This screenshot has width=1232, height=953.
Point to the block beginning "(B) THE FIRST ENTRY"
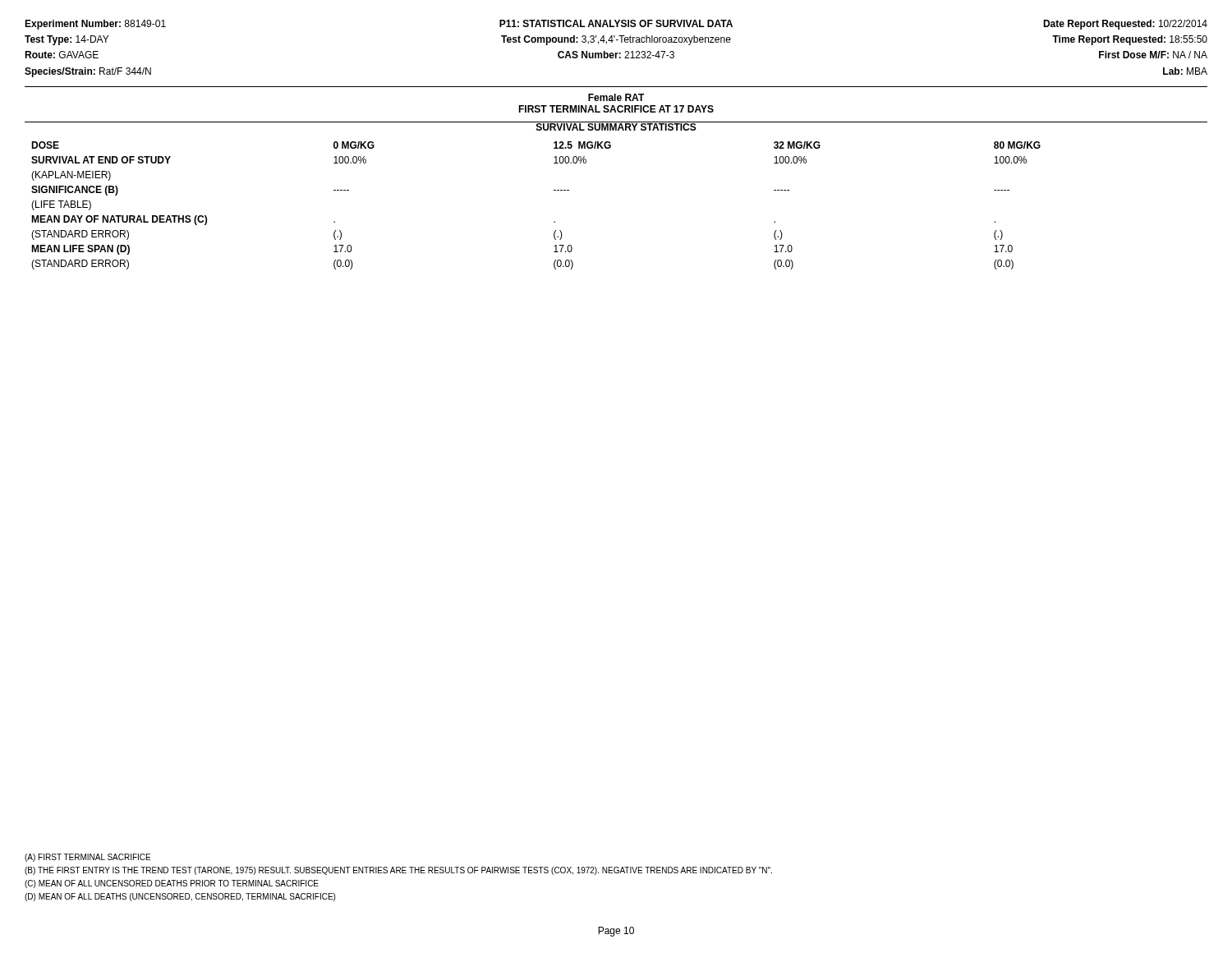(x=399, y=870)
